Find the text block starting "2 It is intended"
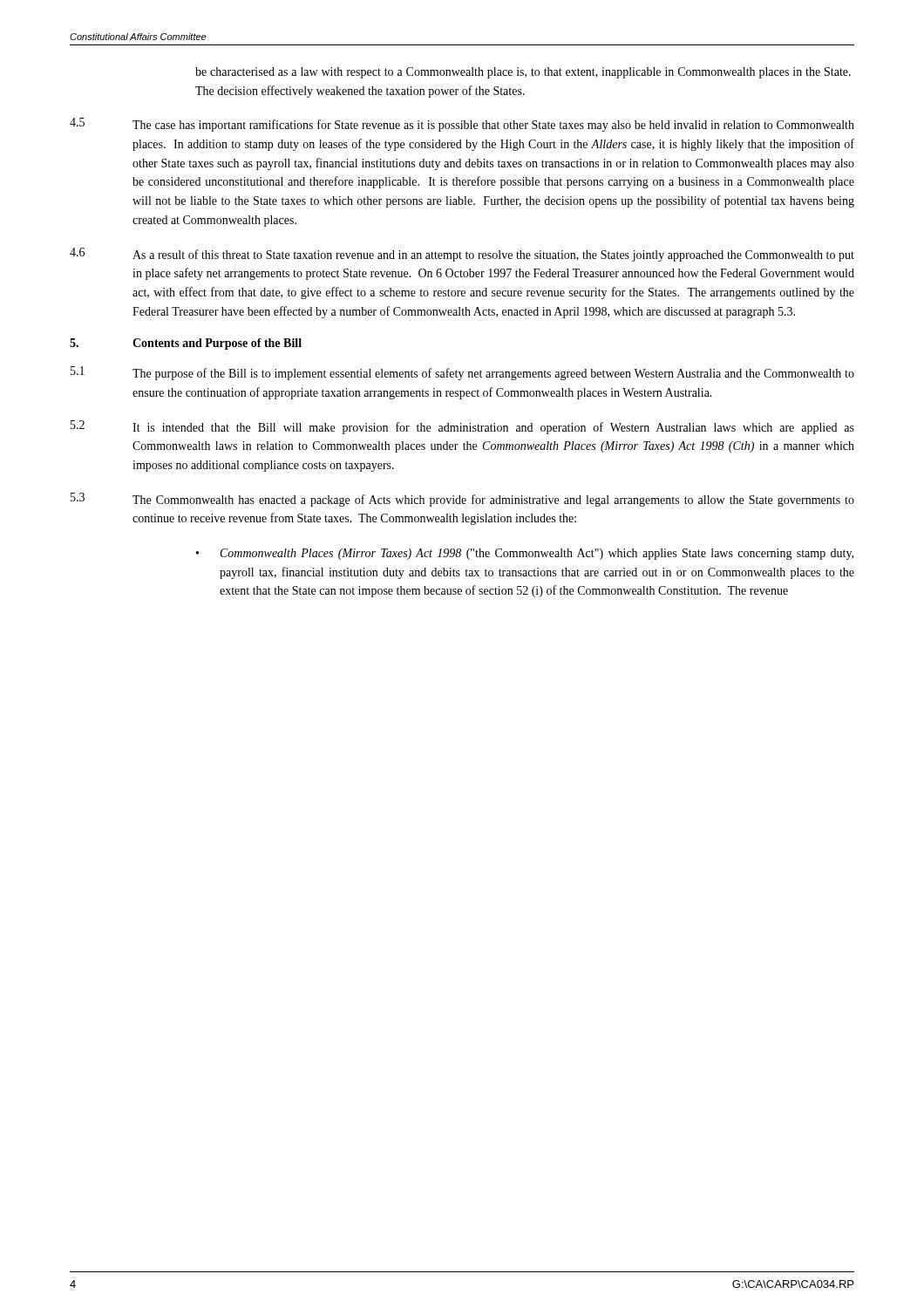This screenshot has width=924, height=1308. (462, 447)
